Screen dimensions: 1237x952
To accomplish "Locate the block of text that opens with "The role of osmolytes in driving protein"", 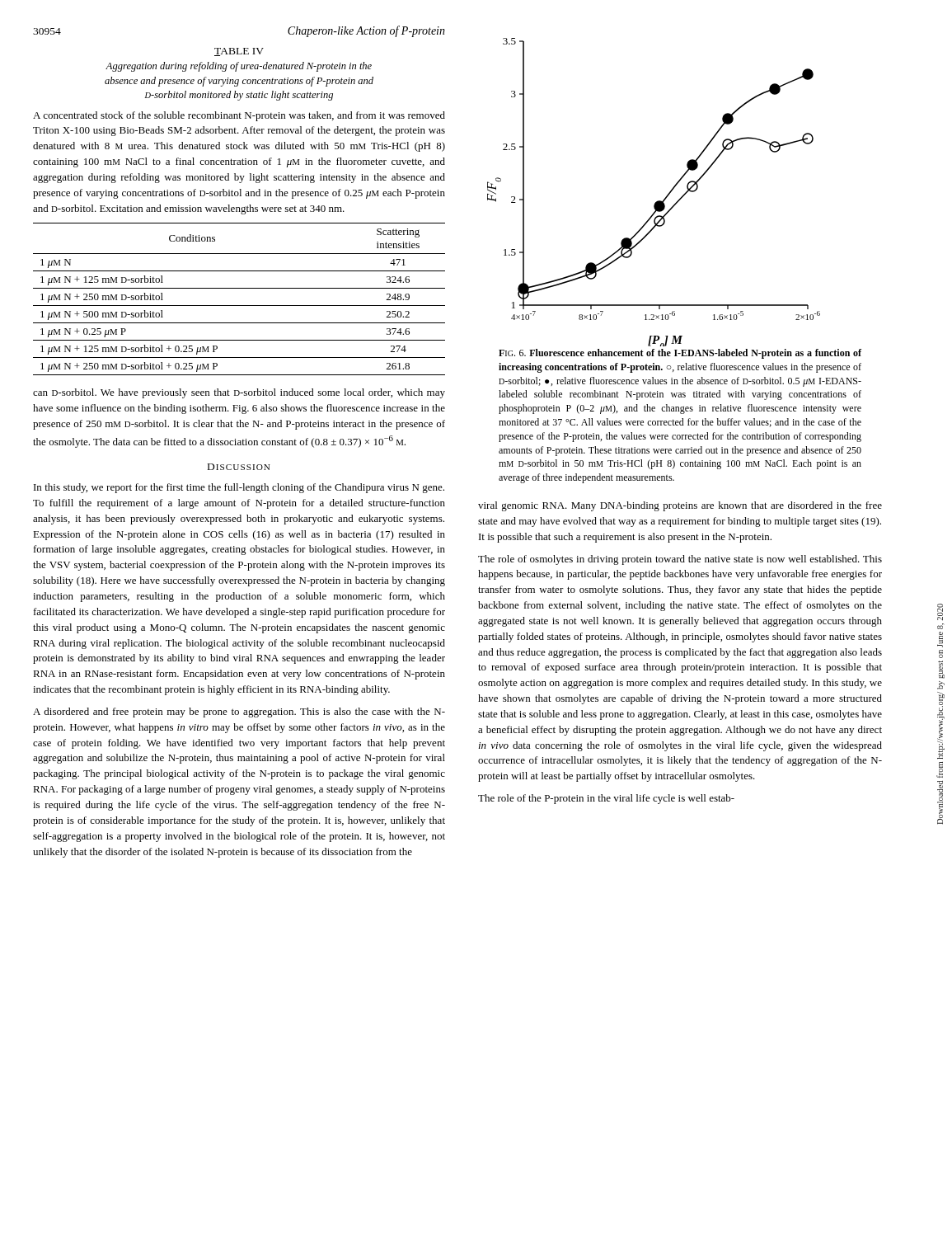I will coord(680,667).
